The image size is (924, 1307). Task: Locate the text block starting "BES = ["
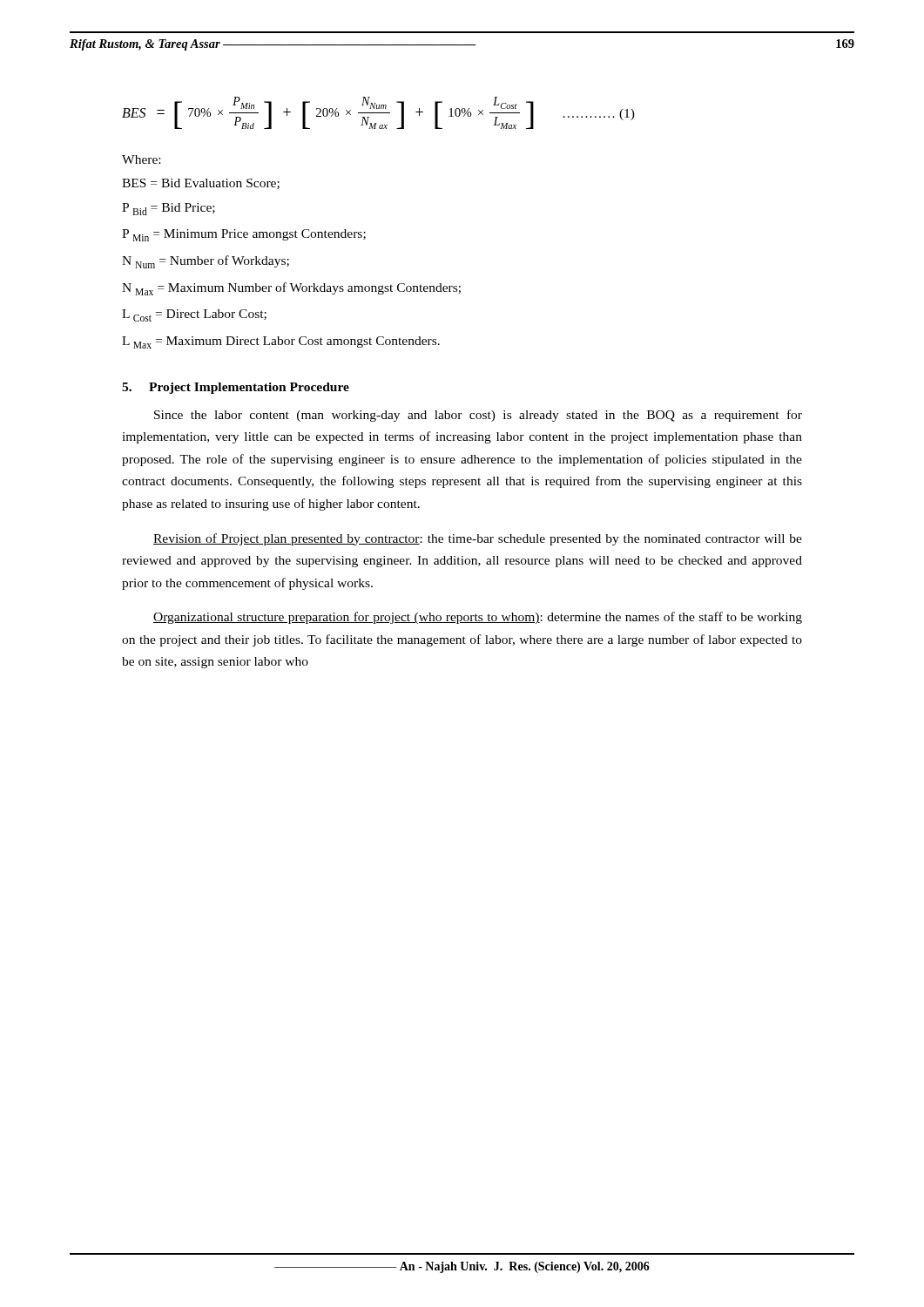pos(378,113)
